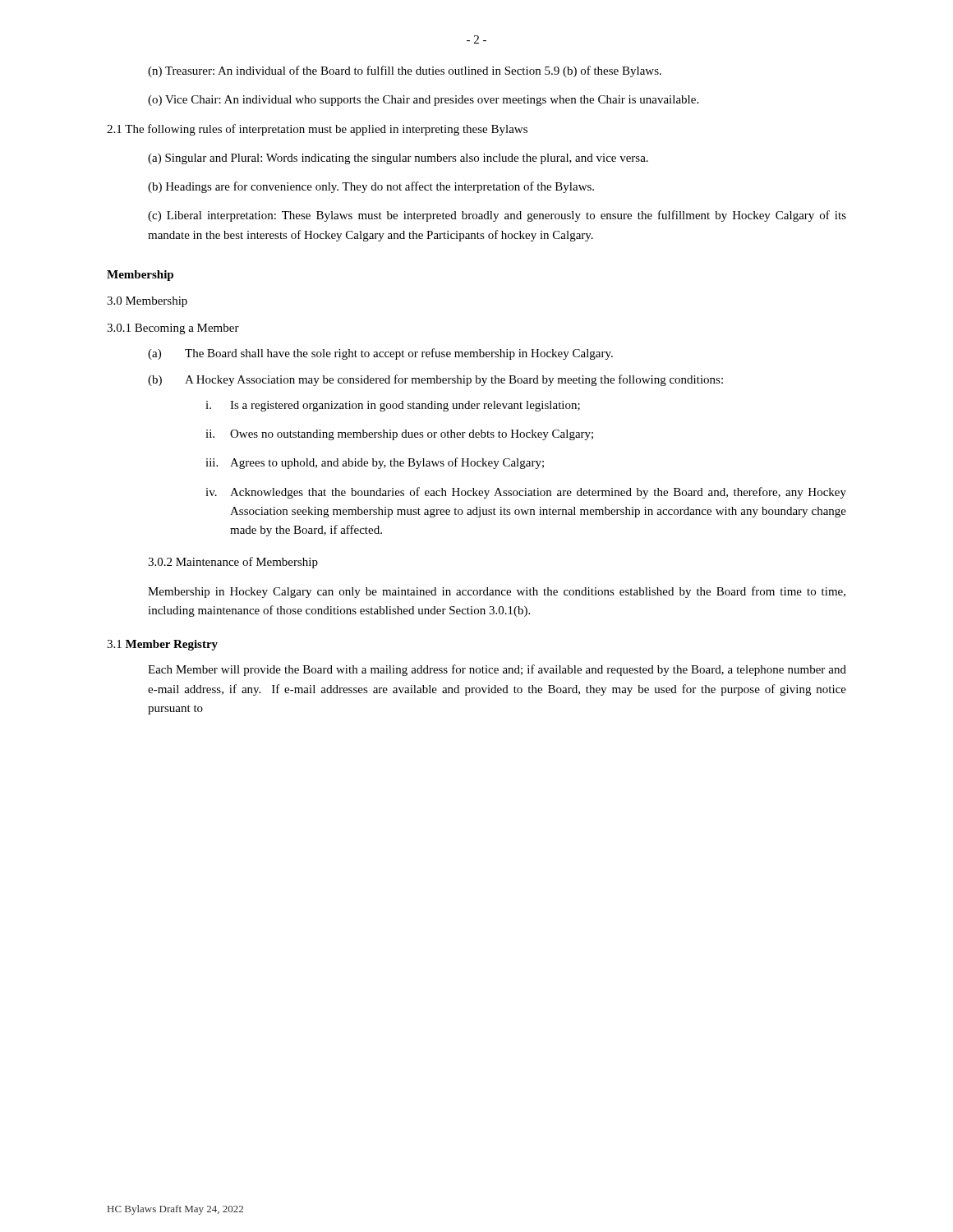
Task: Find the list item that says "(b) A Hockey"
Action: [497, 380]
